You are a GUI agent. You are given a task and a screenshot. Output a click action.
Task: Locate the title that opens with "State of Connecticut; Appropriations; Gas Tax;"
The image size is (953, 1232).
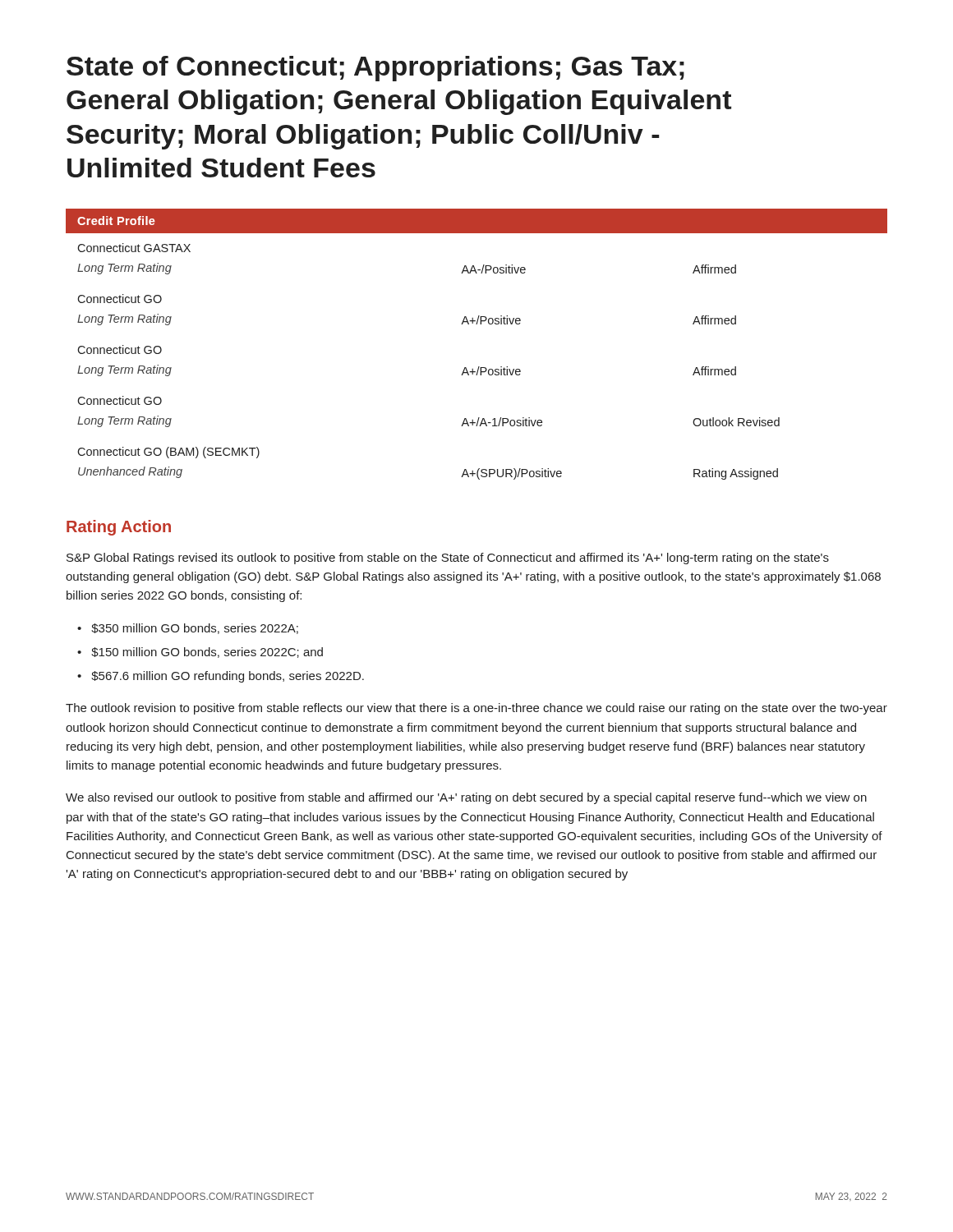click(476, 117)
